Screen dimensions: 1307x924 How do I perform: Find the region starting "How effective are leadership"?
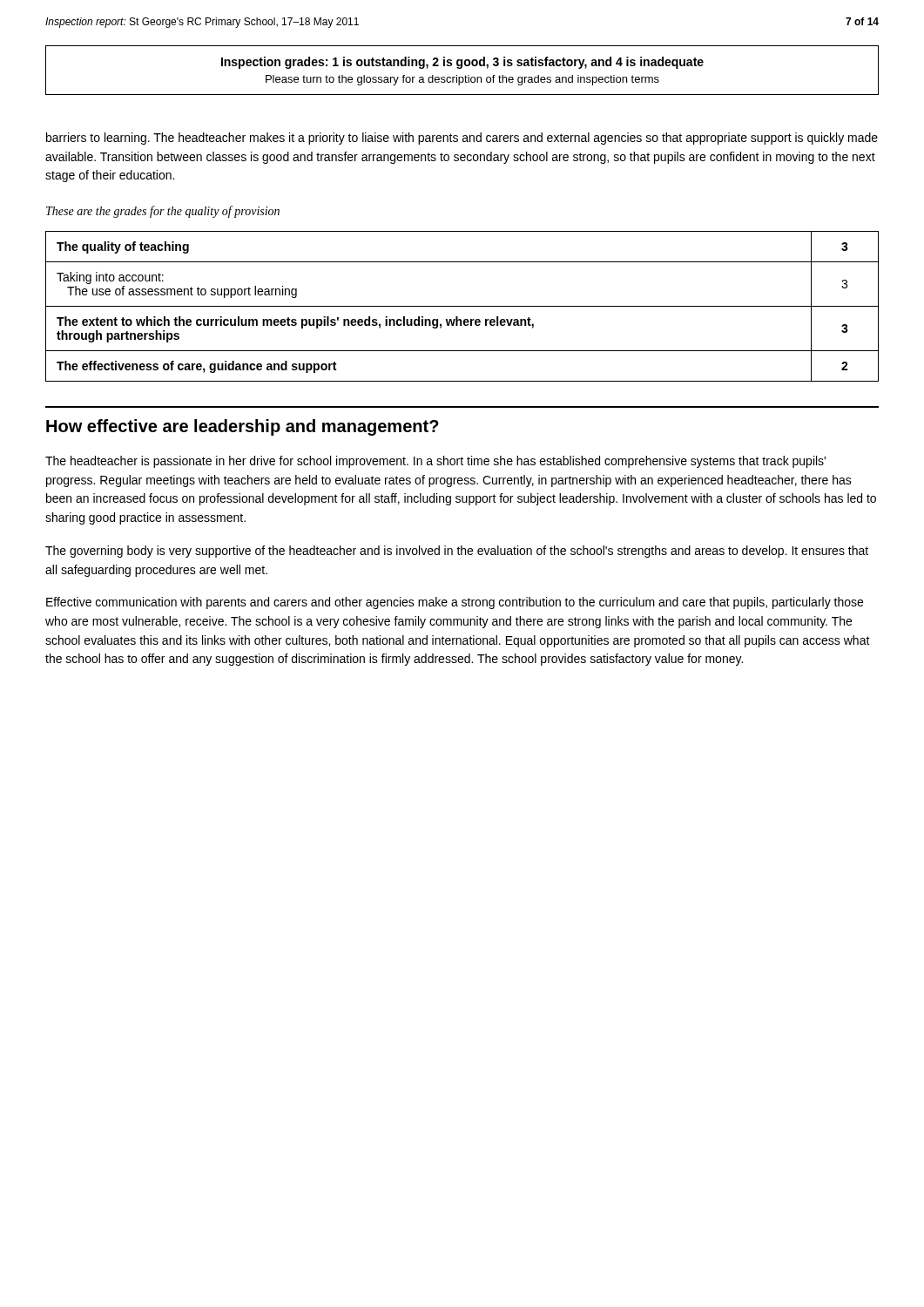pyautogui.click(x=242, y=426)
